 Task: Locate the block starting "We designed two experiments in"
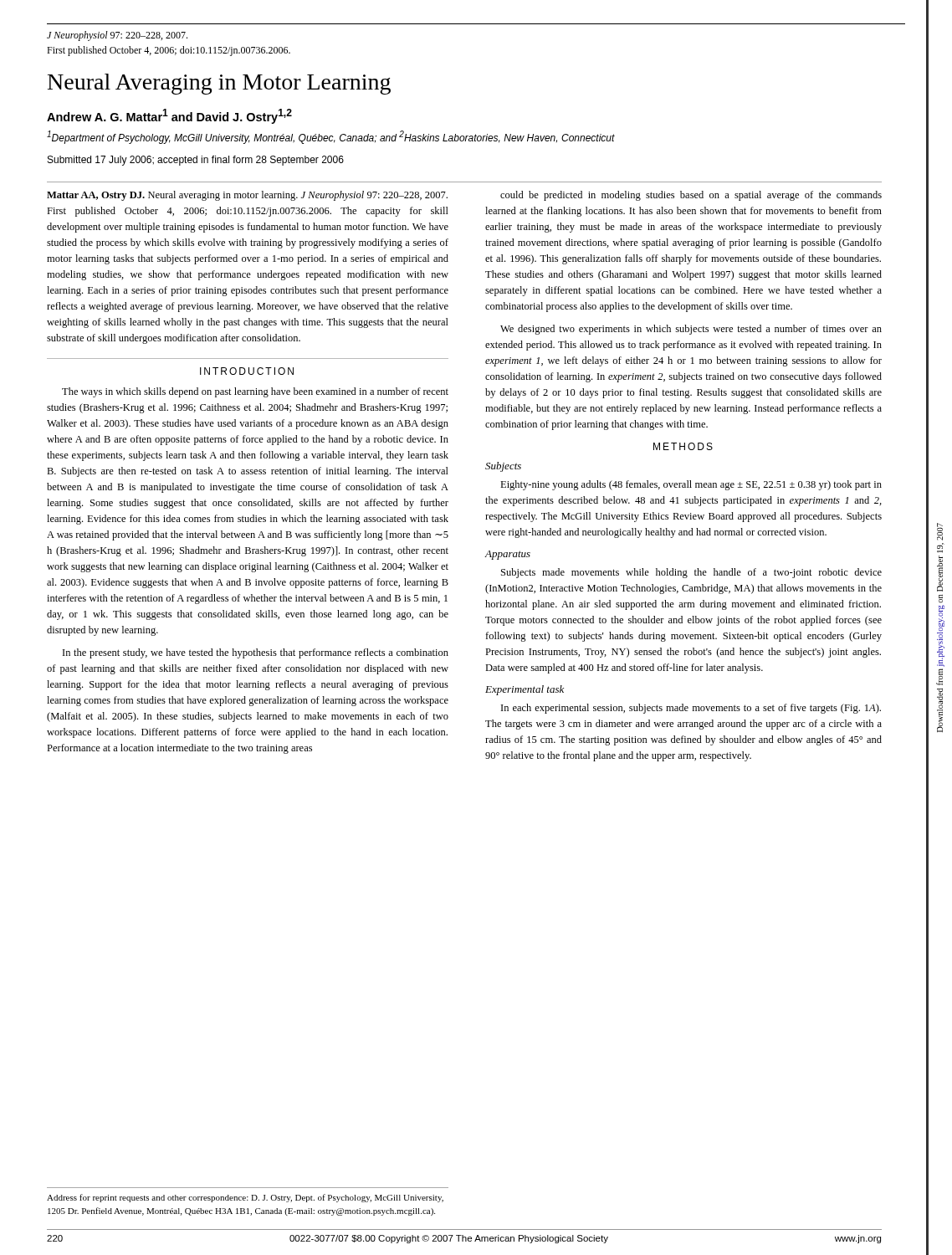coord(683,376)
